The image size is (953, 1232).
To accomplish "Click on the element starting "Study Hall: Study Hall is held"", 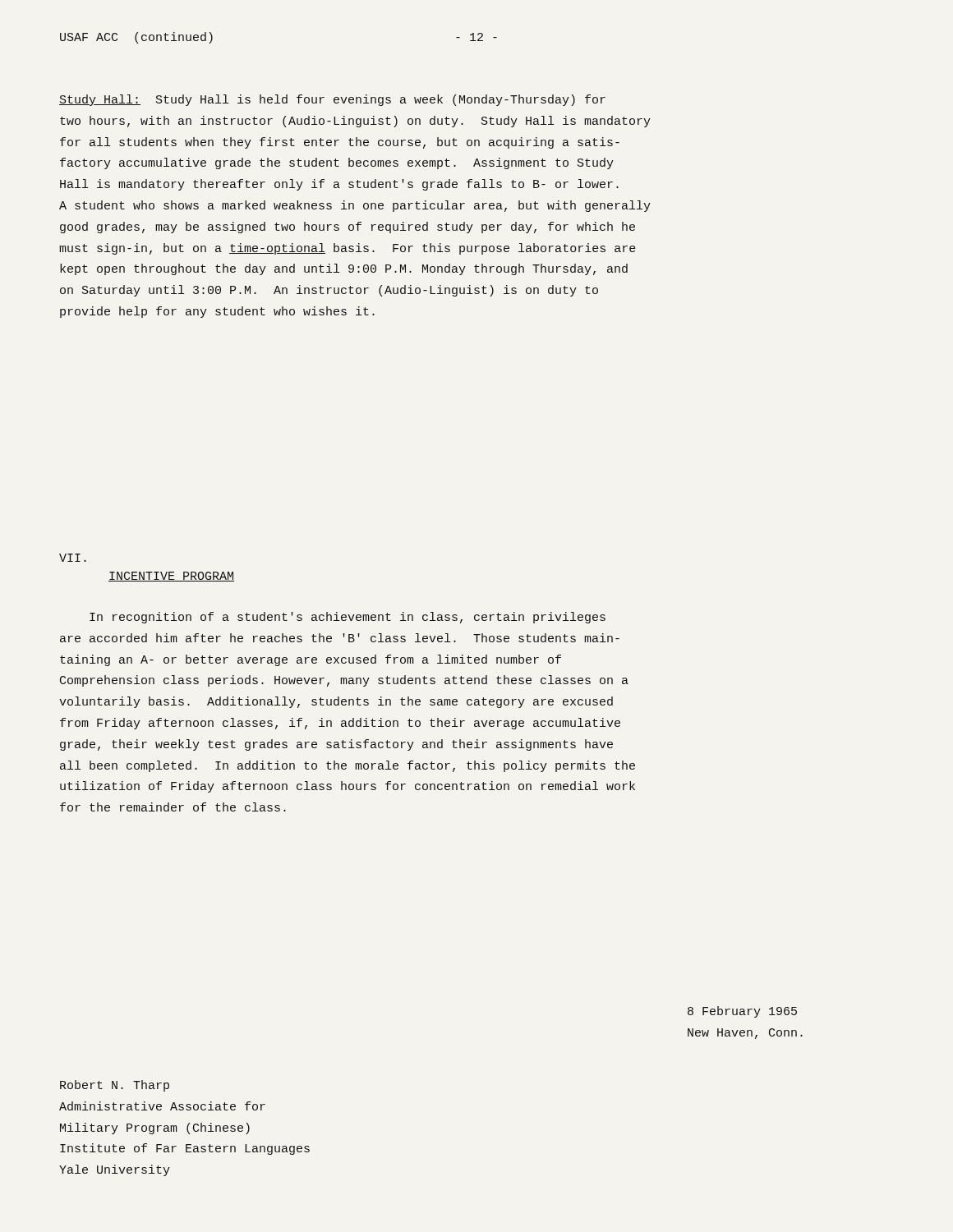I will pos(476,207).
